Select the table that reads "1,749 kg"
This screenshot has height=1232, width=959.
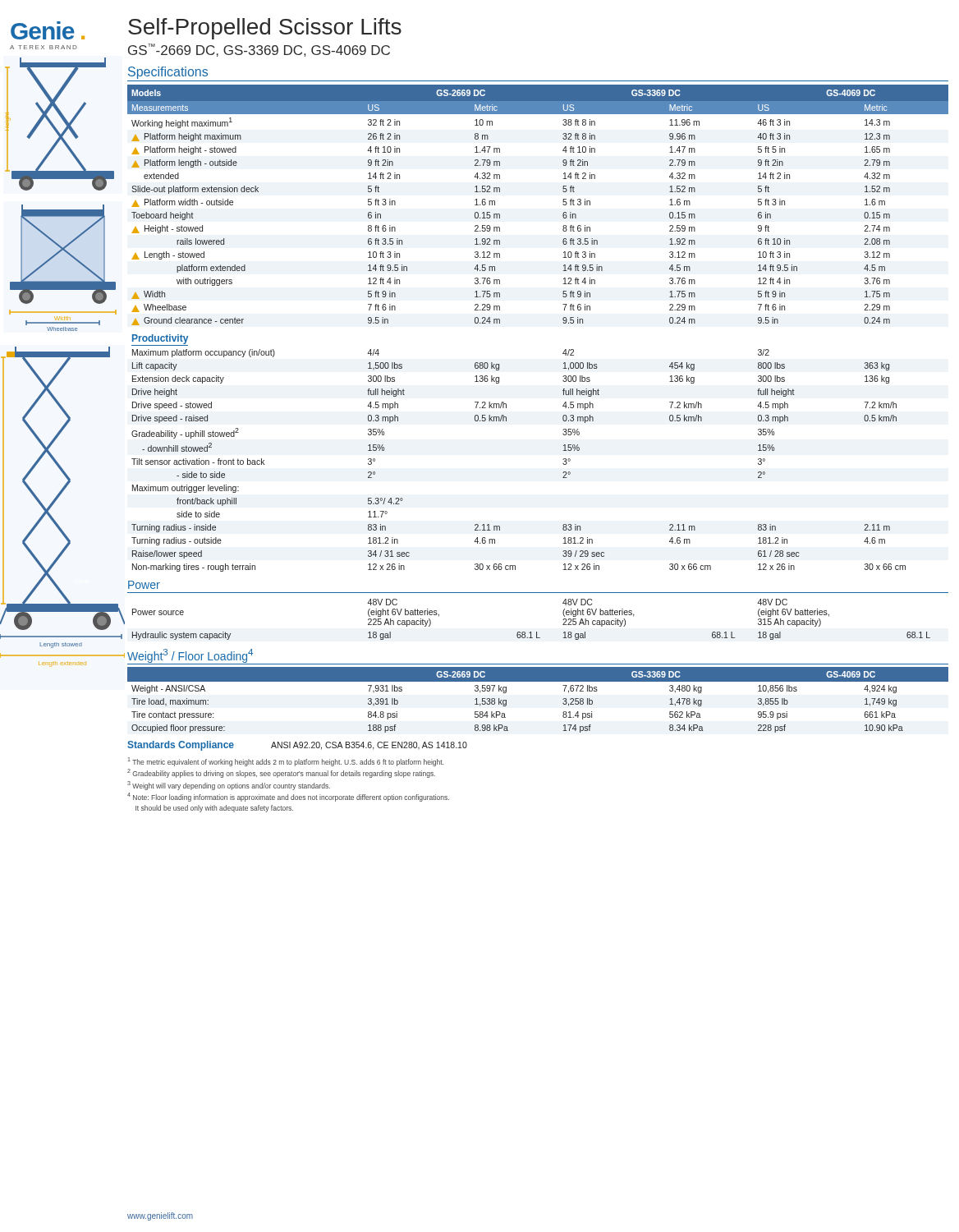[x=538, y=700]
